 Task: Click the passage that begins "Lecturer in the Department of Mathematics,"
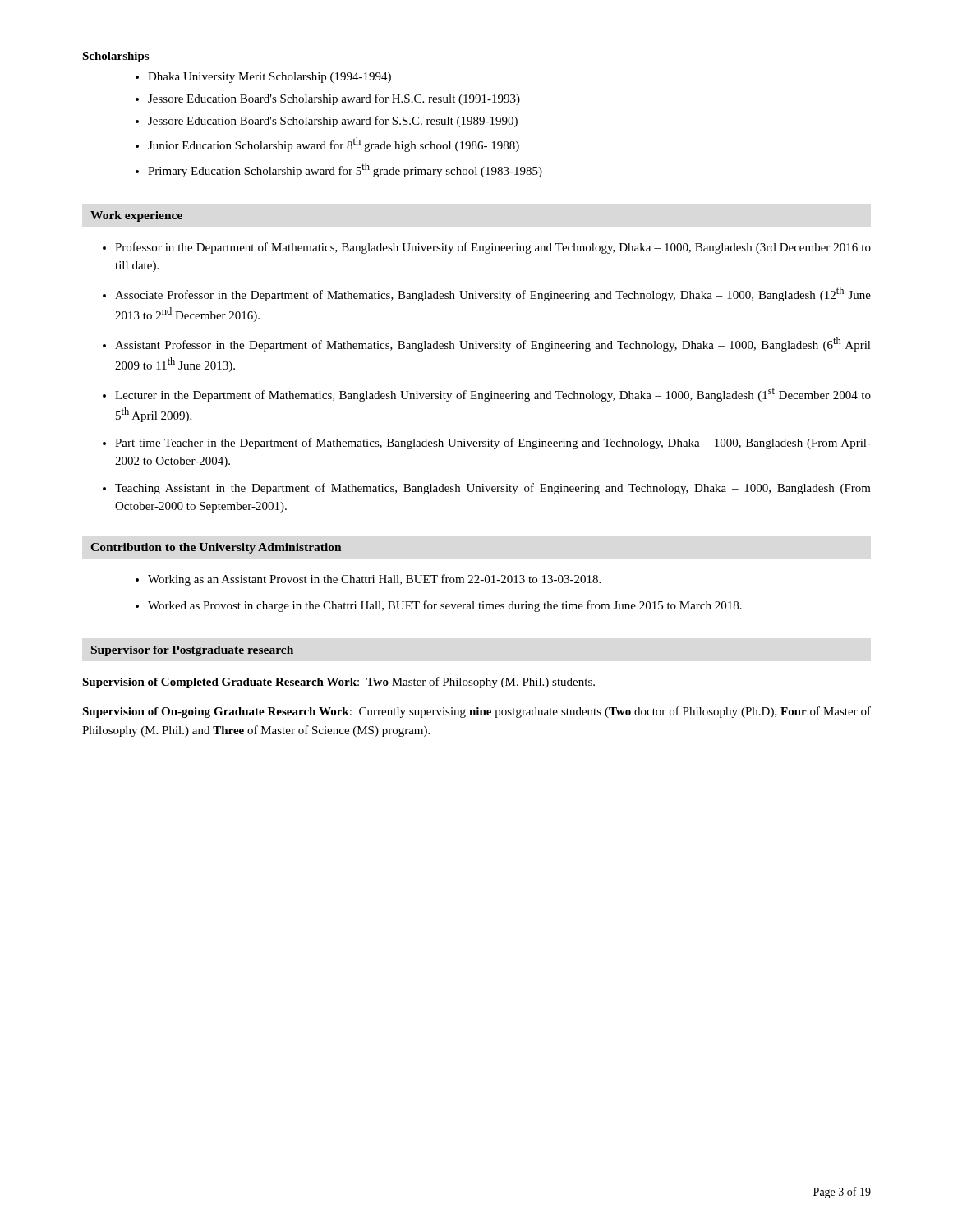tap(493, 404)
